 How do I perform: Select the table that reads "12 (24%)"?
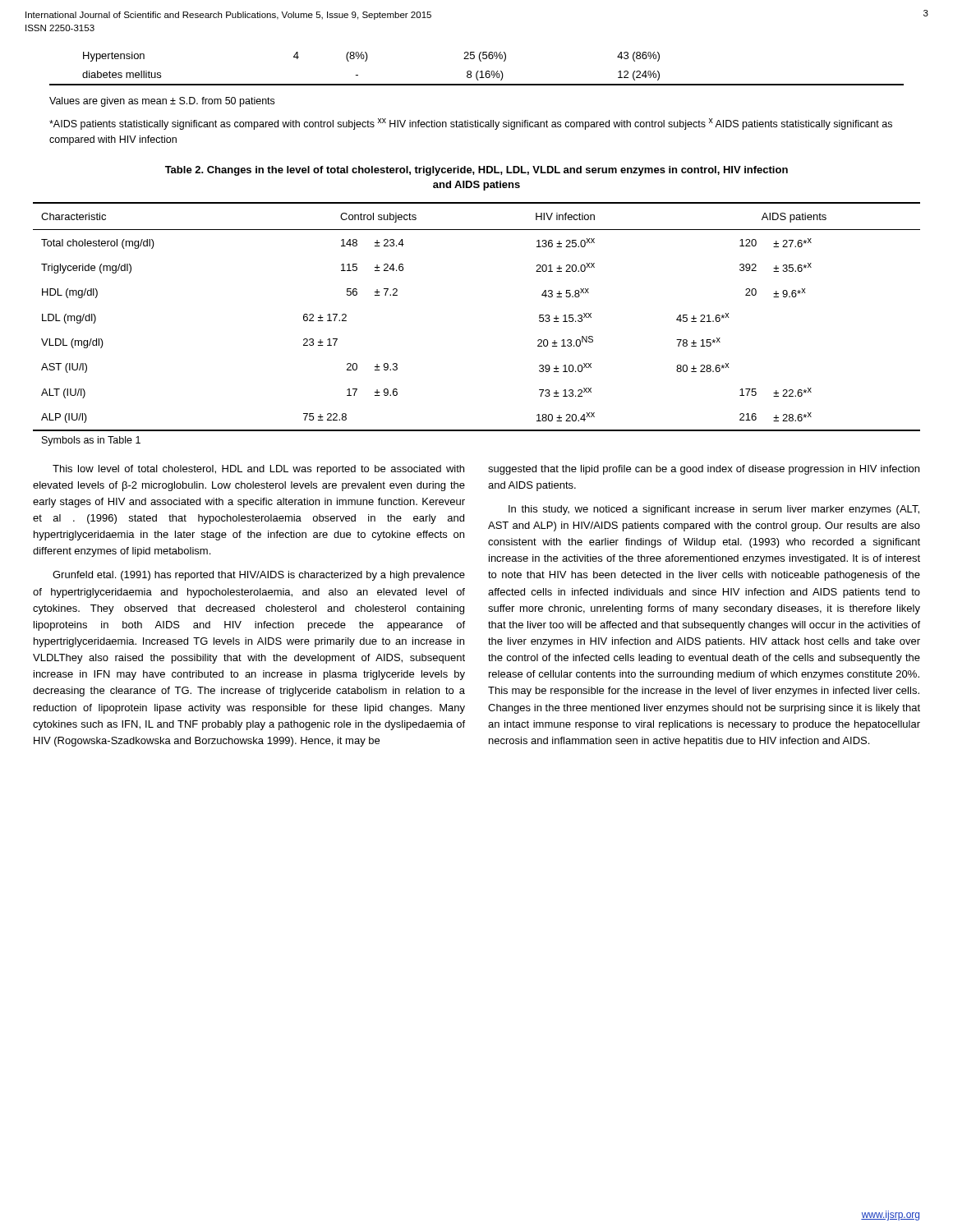(476, 66)
